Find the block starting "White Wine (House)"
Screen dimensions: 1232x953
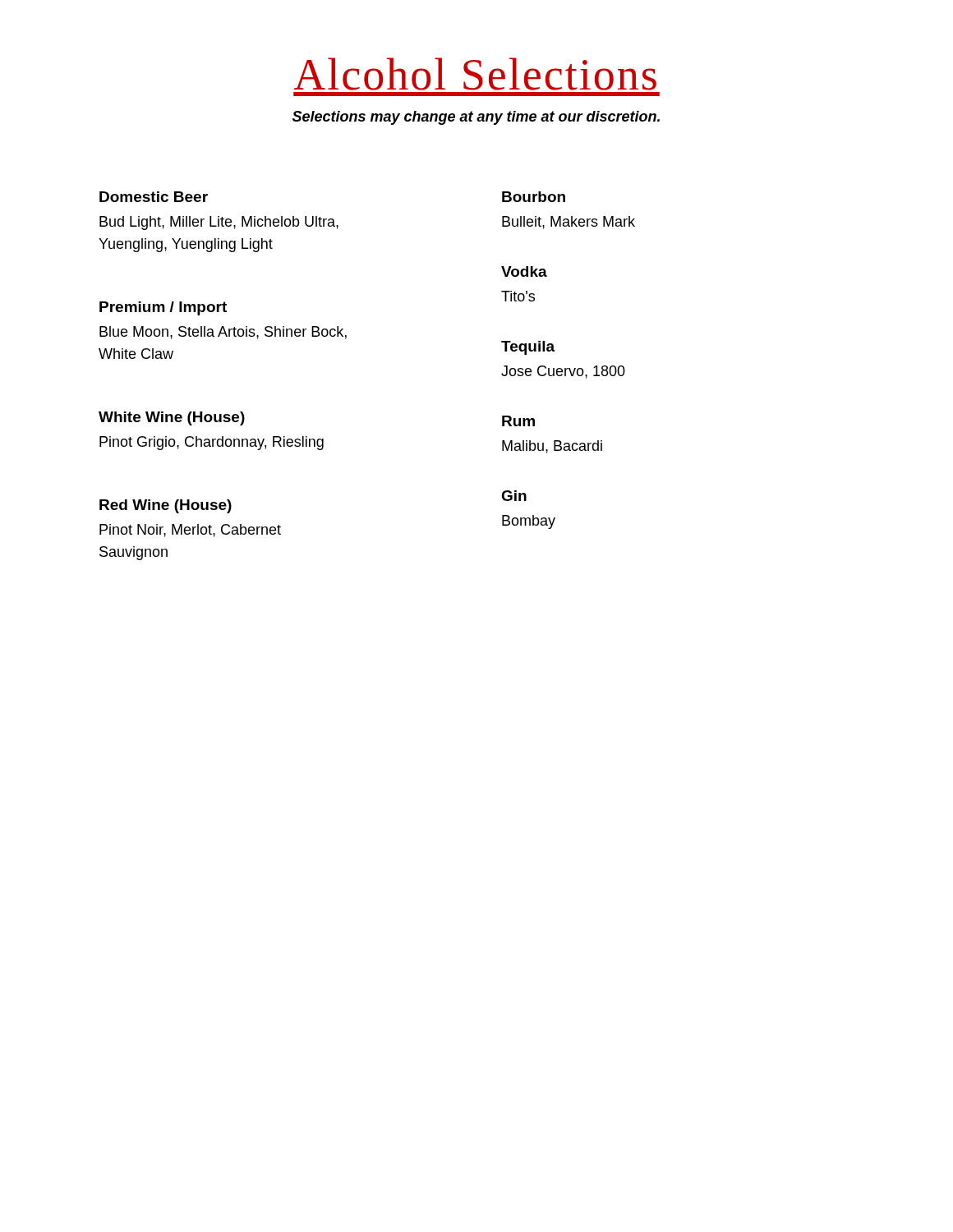[x=172, y=417]
